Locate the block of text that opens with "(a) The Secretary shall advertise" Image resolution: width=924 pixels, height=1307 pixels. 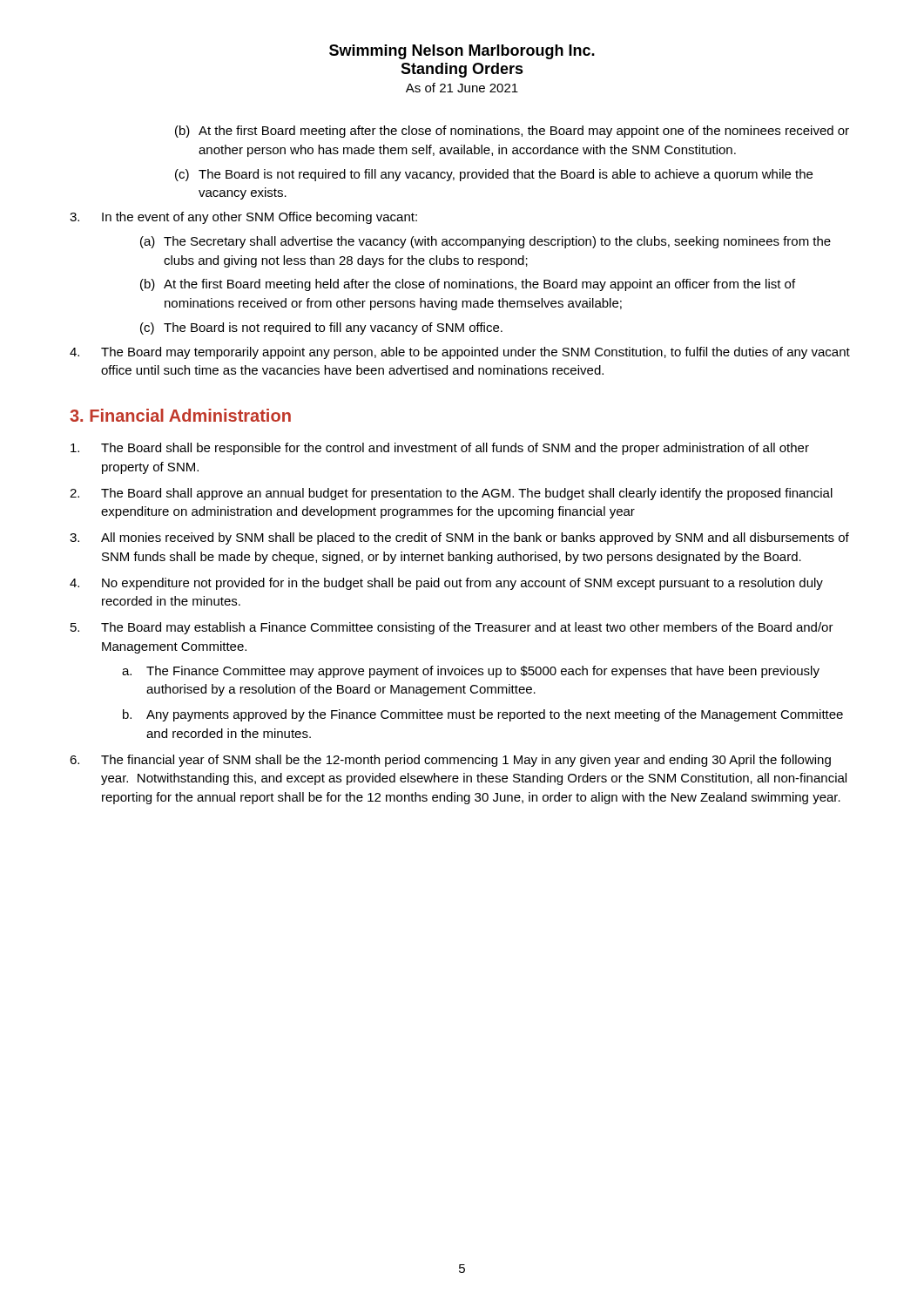(x=497, y=251)
